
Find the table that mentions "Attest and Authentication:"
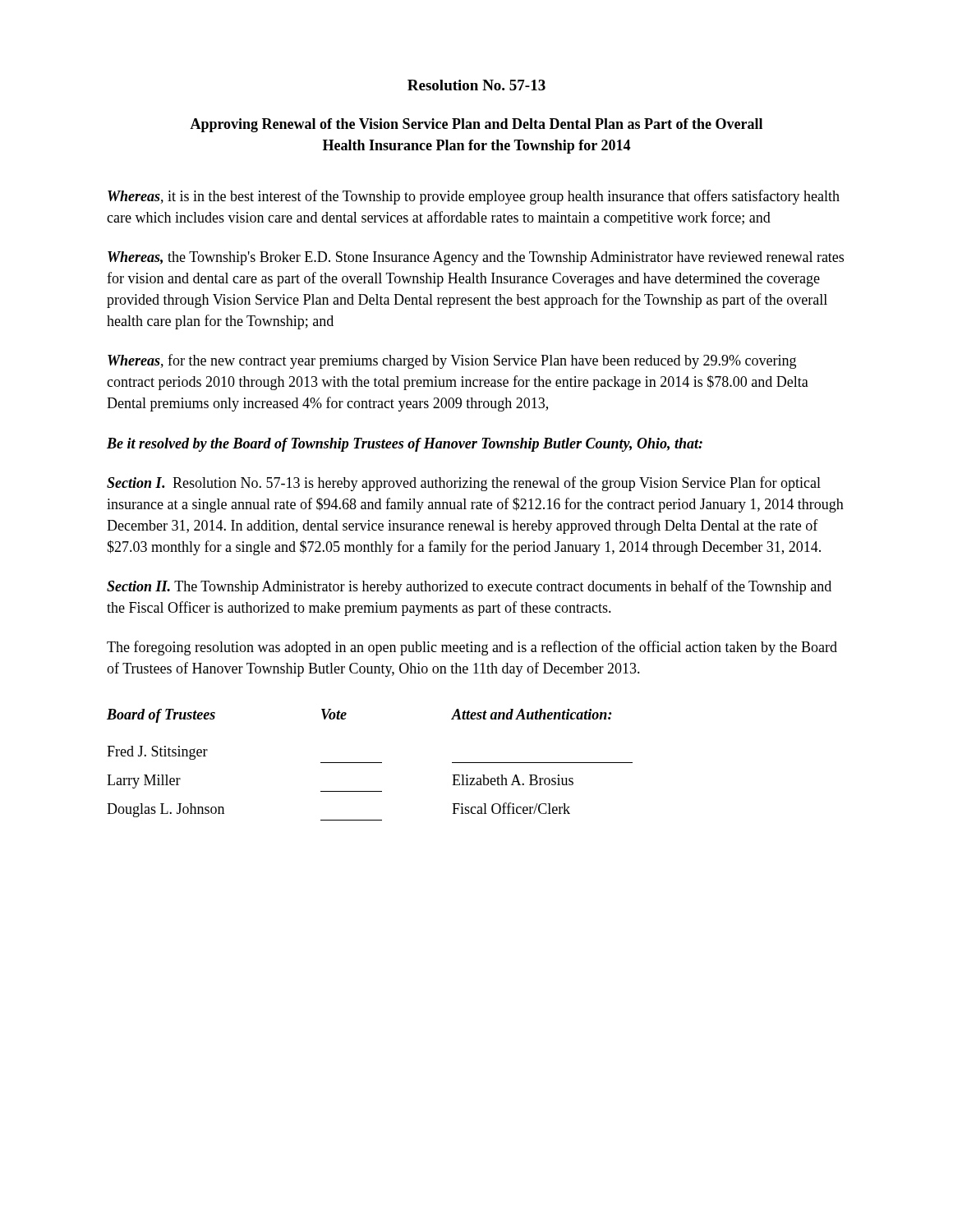tap(476, 766)
